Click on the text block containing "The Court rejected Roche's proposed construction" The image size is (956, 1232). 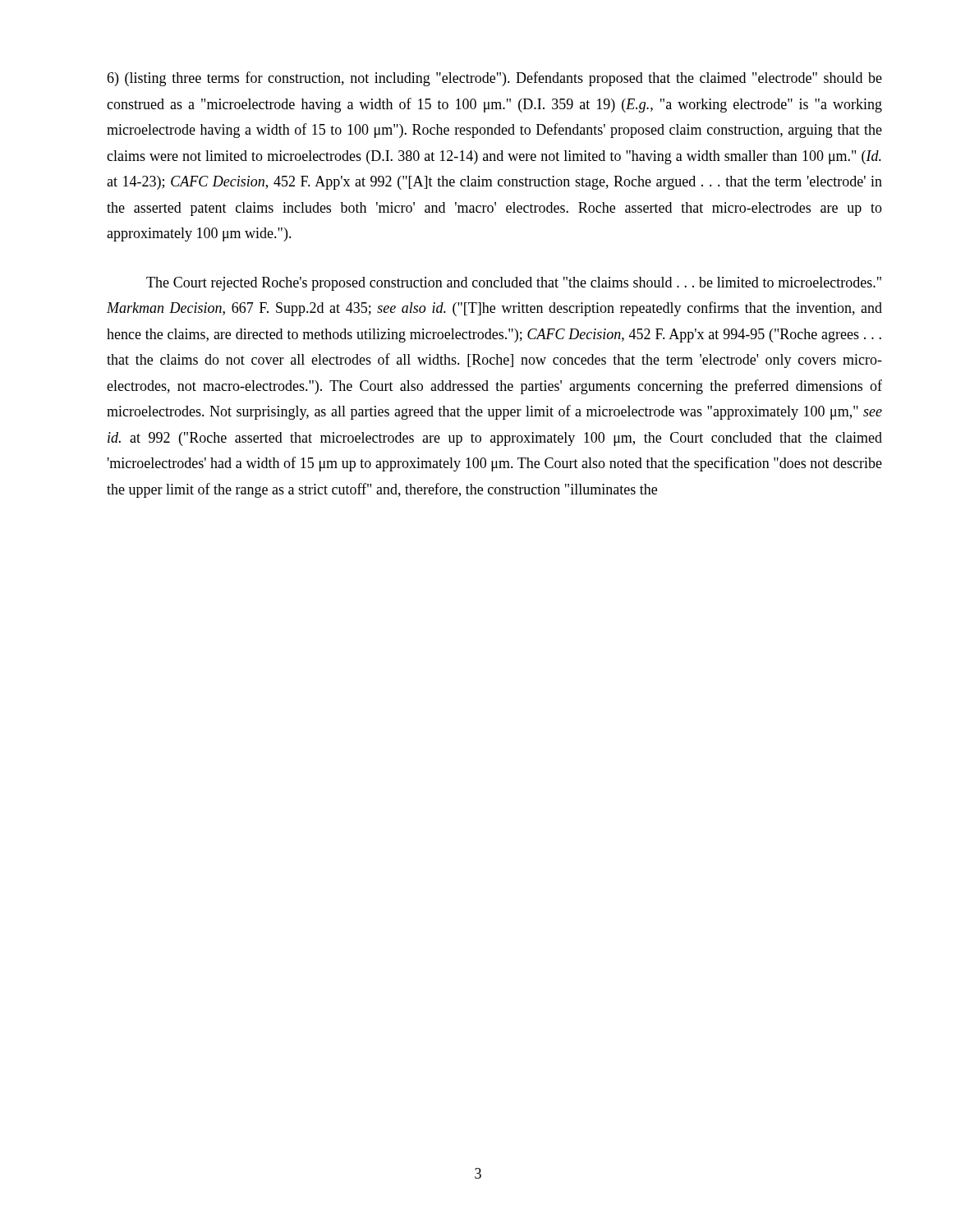(x=494, y=386)
